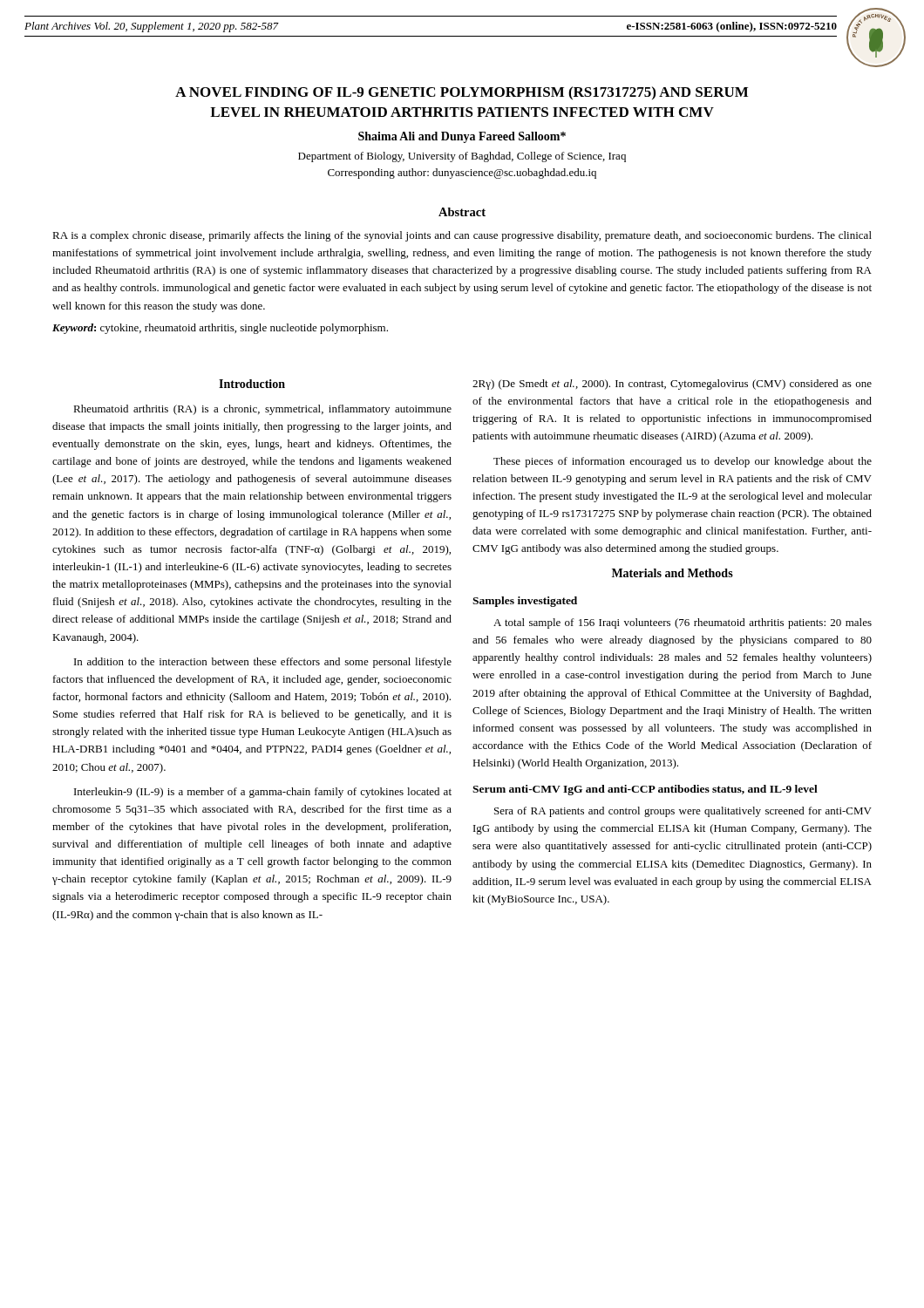924x1308 pixels.
Task: Click on the text block that says "Rheumatoid arthritis (RA) is a"
Action: 252,662
